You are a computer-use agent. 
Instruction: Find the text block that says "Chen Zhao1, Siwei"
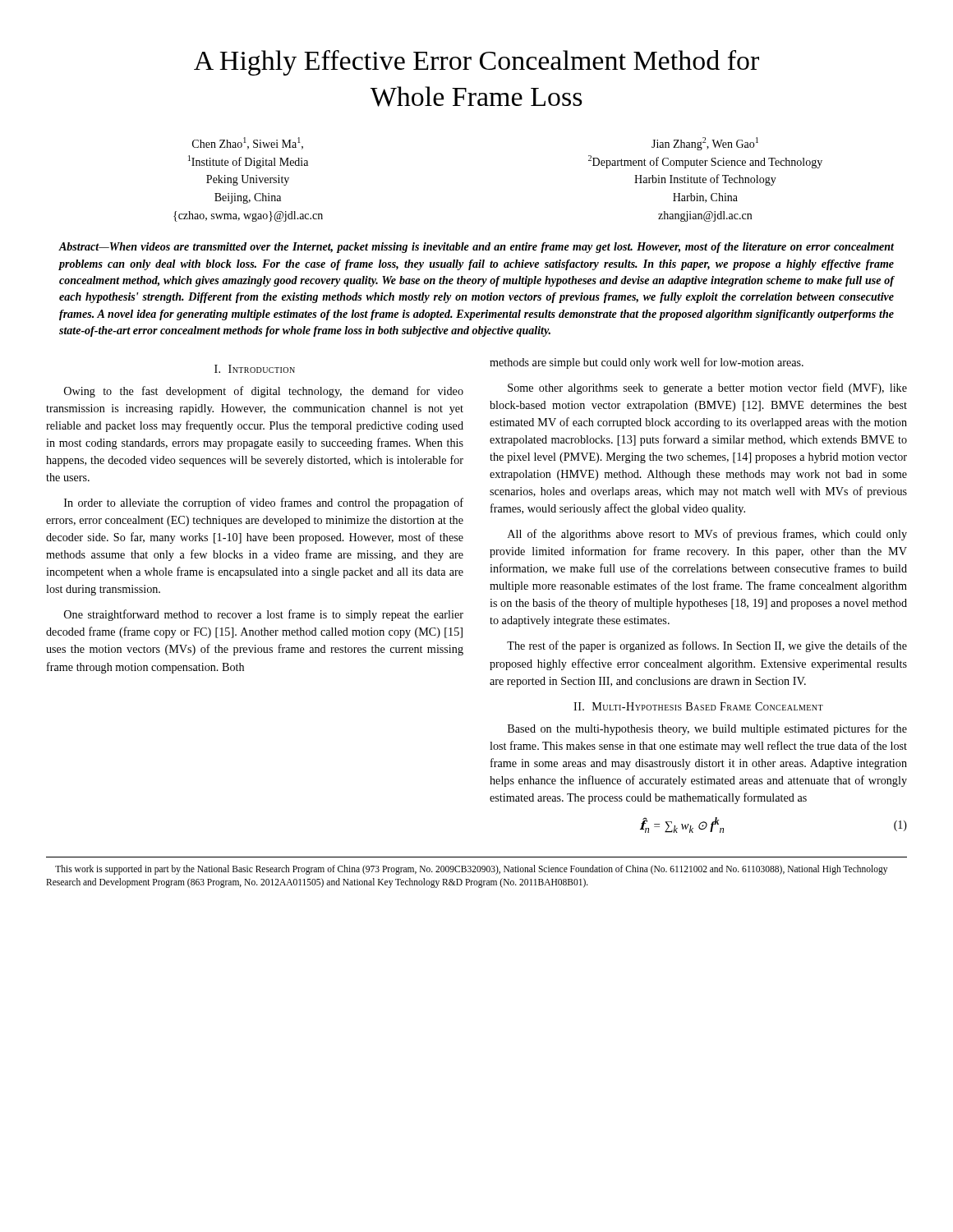[x=248, y=179]
